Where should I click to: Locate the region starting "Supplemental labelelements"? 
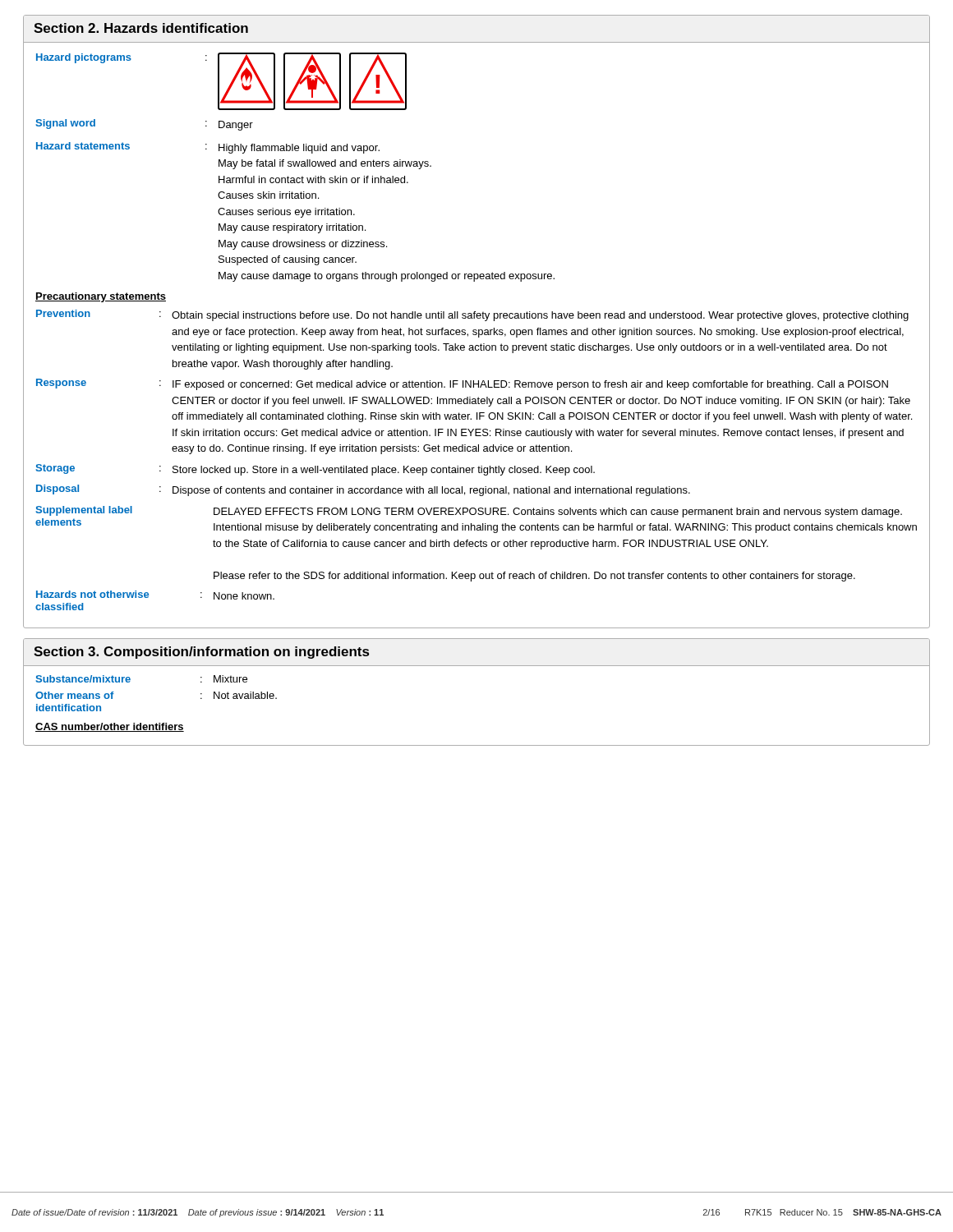click(84, 515)
